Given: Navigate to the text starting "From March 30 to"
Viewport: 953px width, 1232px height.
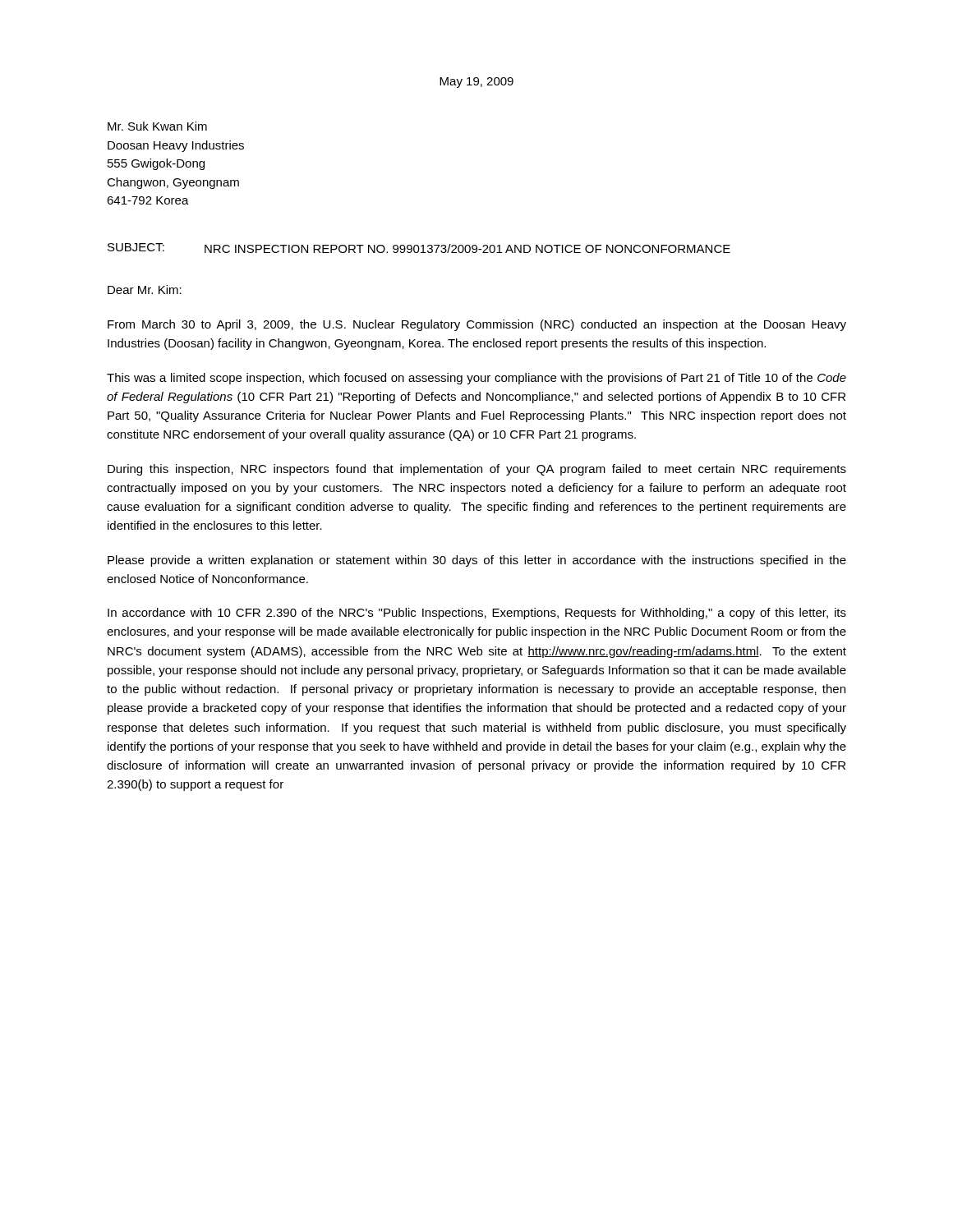Looking at the screenshot, I should coord(476,334).
